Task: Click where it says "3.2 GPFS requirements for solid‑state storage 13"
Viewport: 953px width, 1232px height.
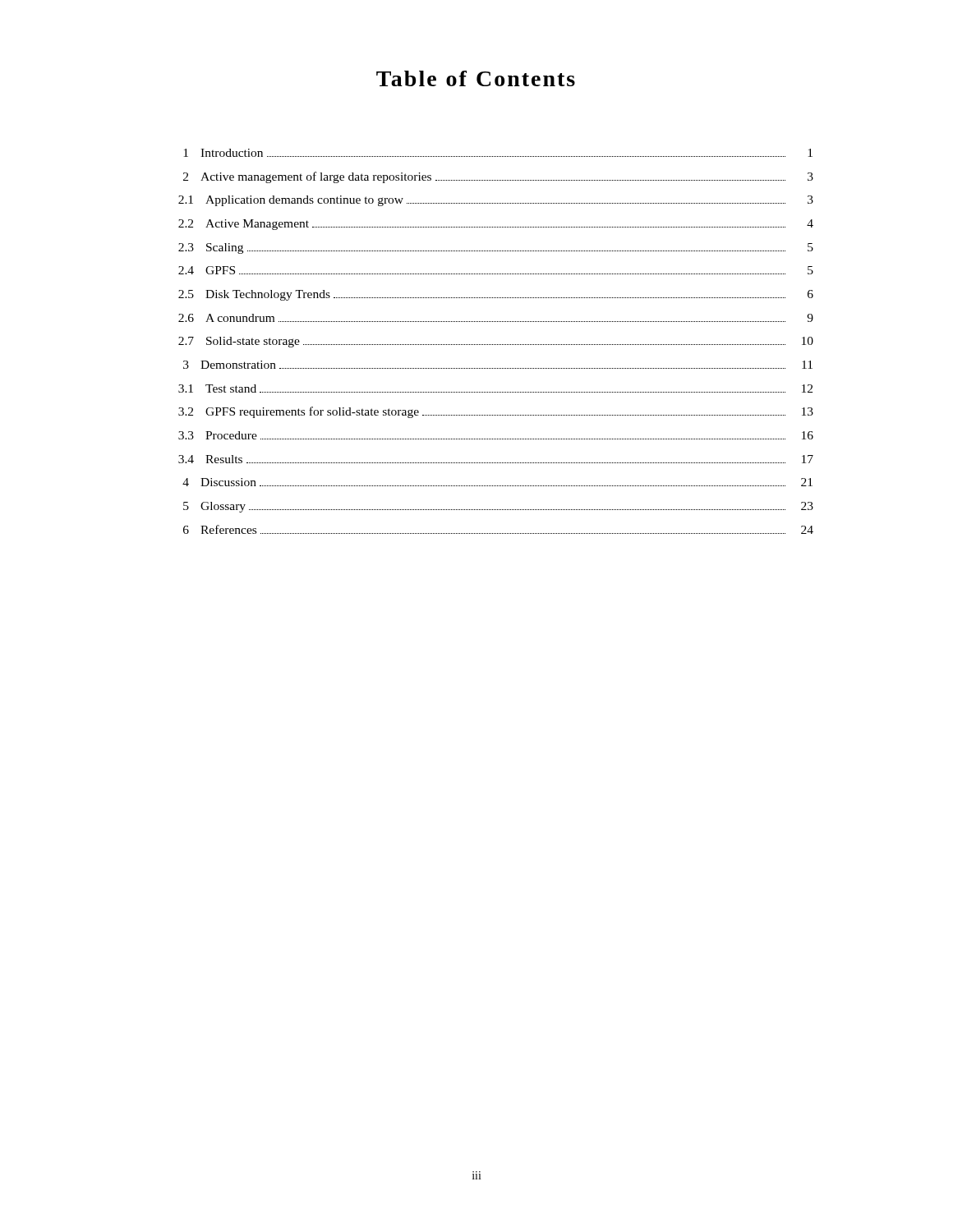Action: pos(476,412)
